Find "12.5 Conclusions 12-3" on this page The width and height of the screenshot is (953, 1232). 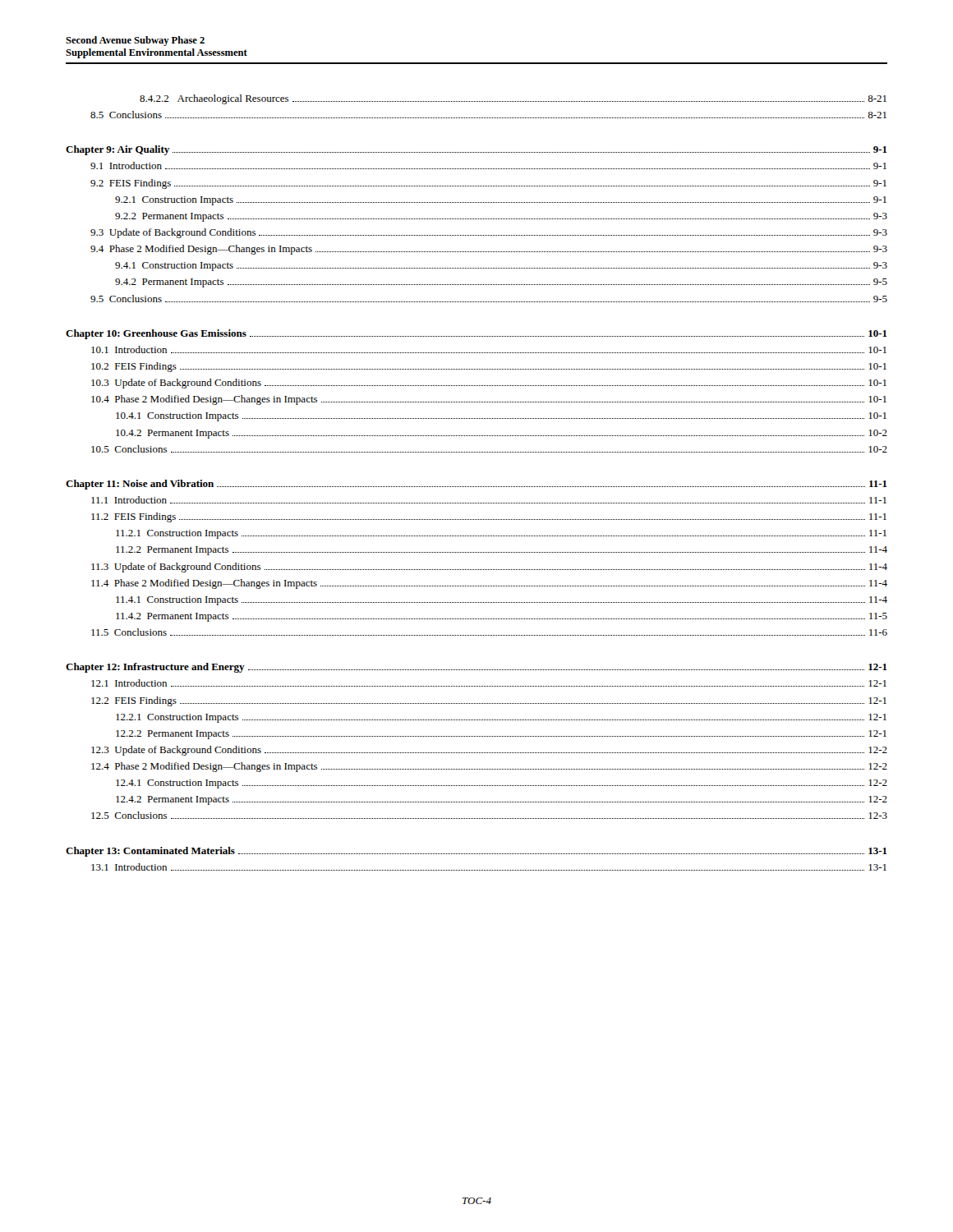(489, 816)
